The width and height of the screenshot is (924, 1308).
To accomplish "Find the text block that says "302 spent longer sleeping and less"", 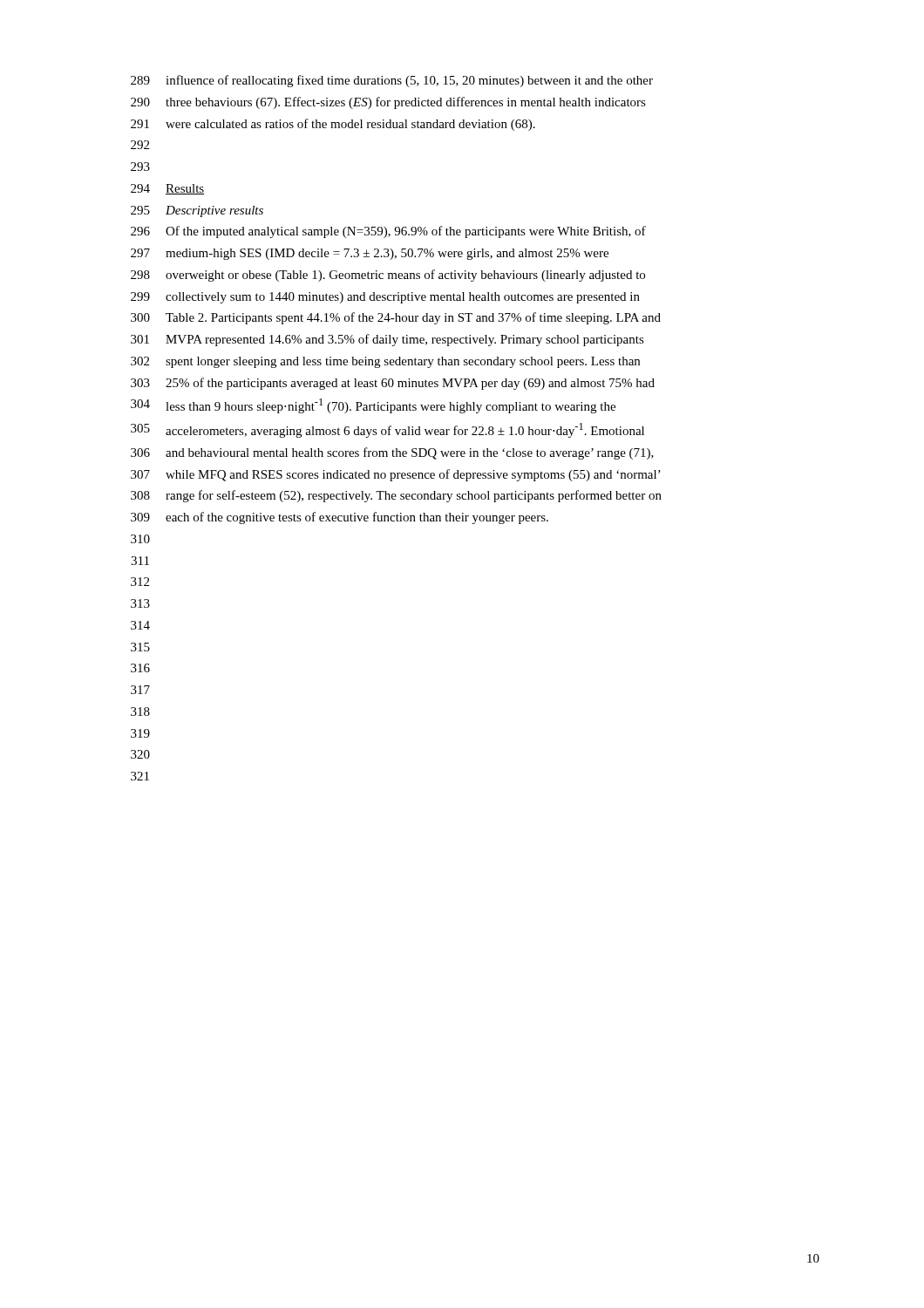I will point(462,361).
